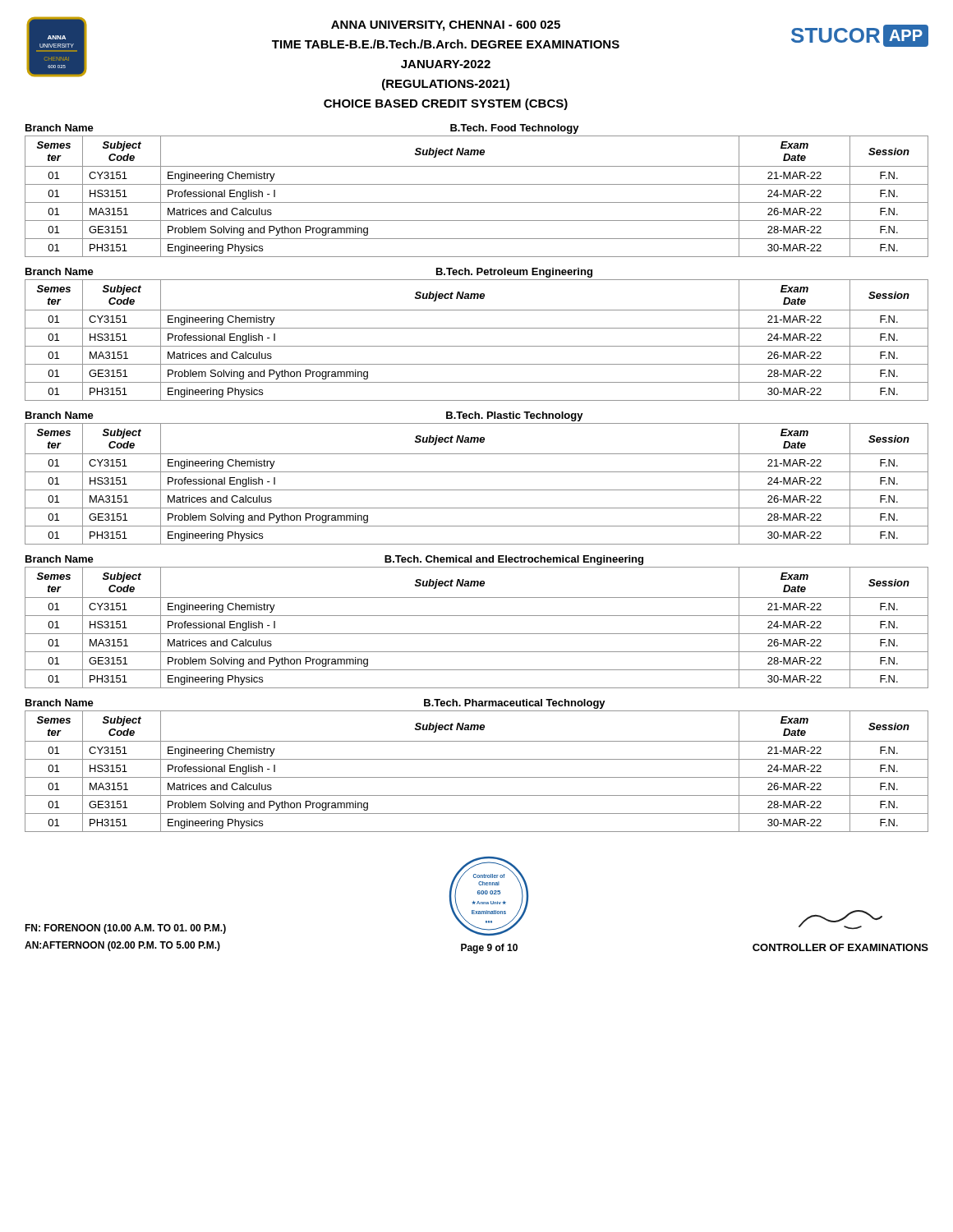
Task: Where does it say "Branch Name B.Tech. Petroleum Engineering"?
Action: (x=476, y=271)
